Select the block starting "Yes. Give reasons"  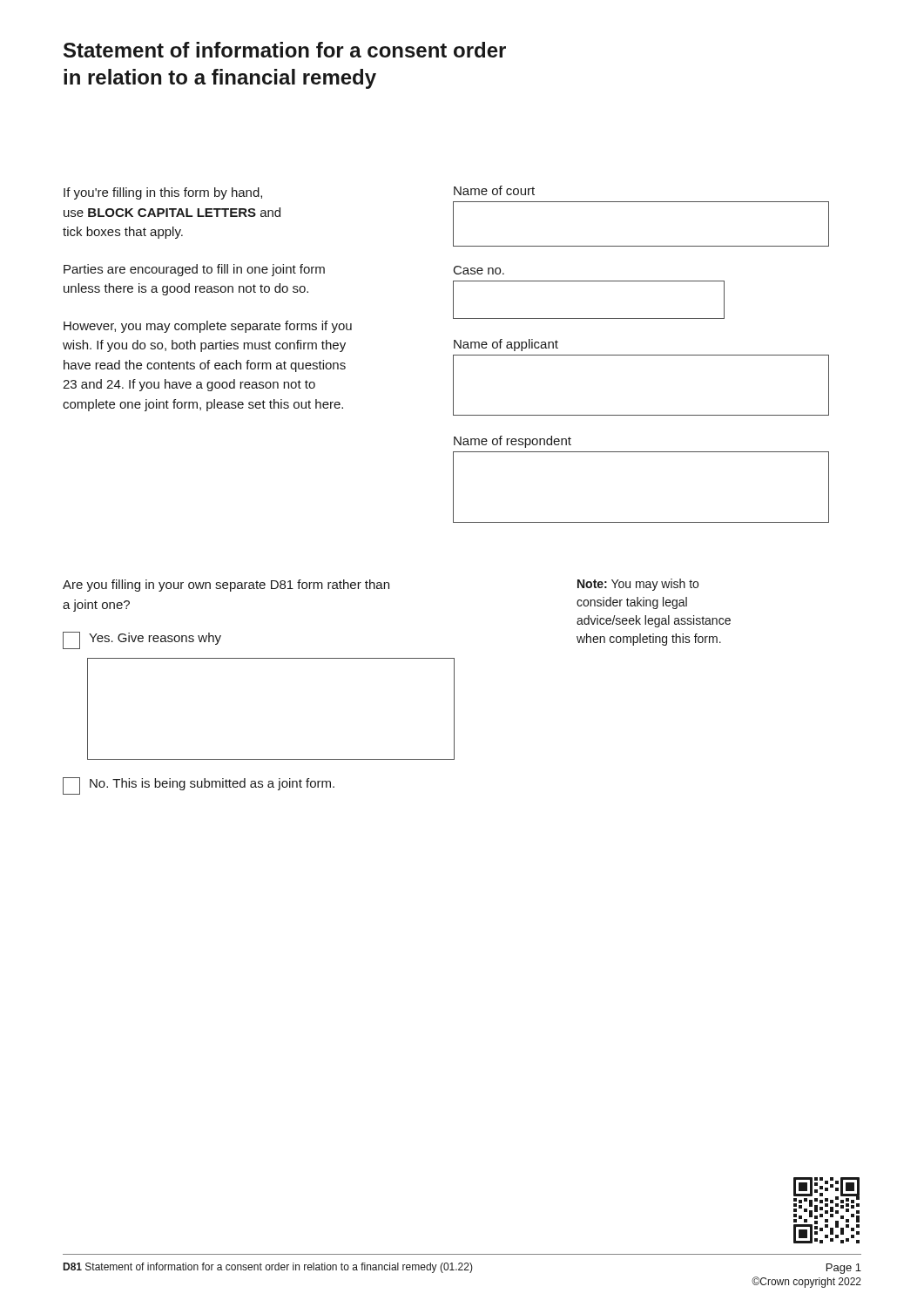[142, 640]
